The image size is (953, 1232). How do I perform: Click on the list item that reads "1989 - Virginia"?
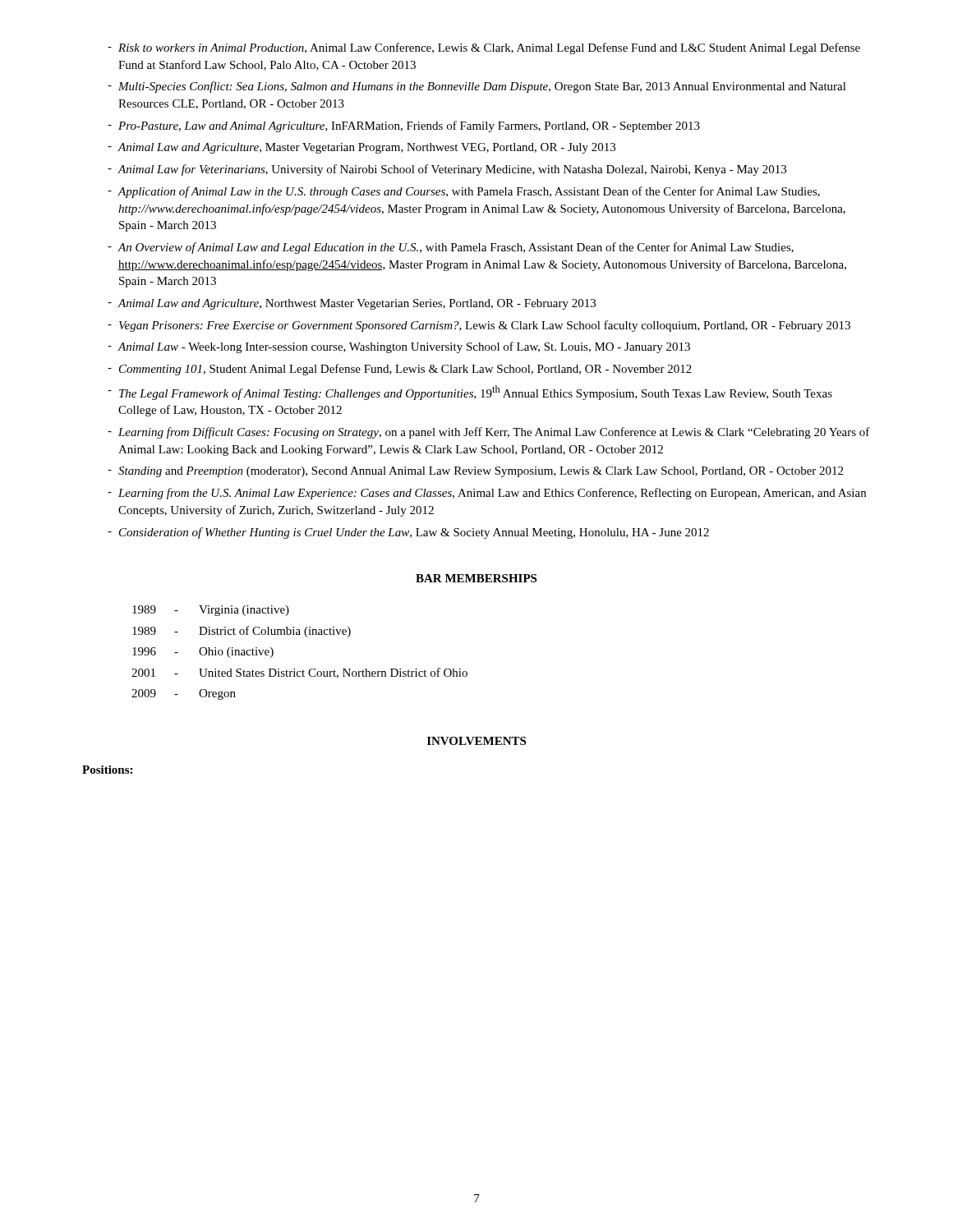point(211,611)
